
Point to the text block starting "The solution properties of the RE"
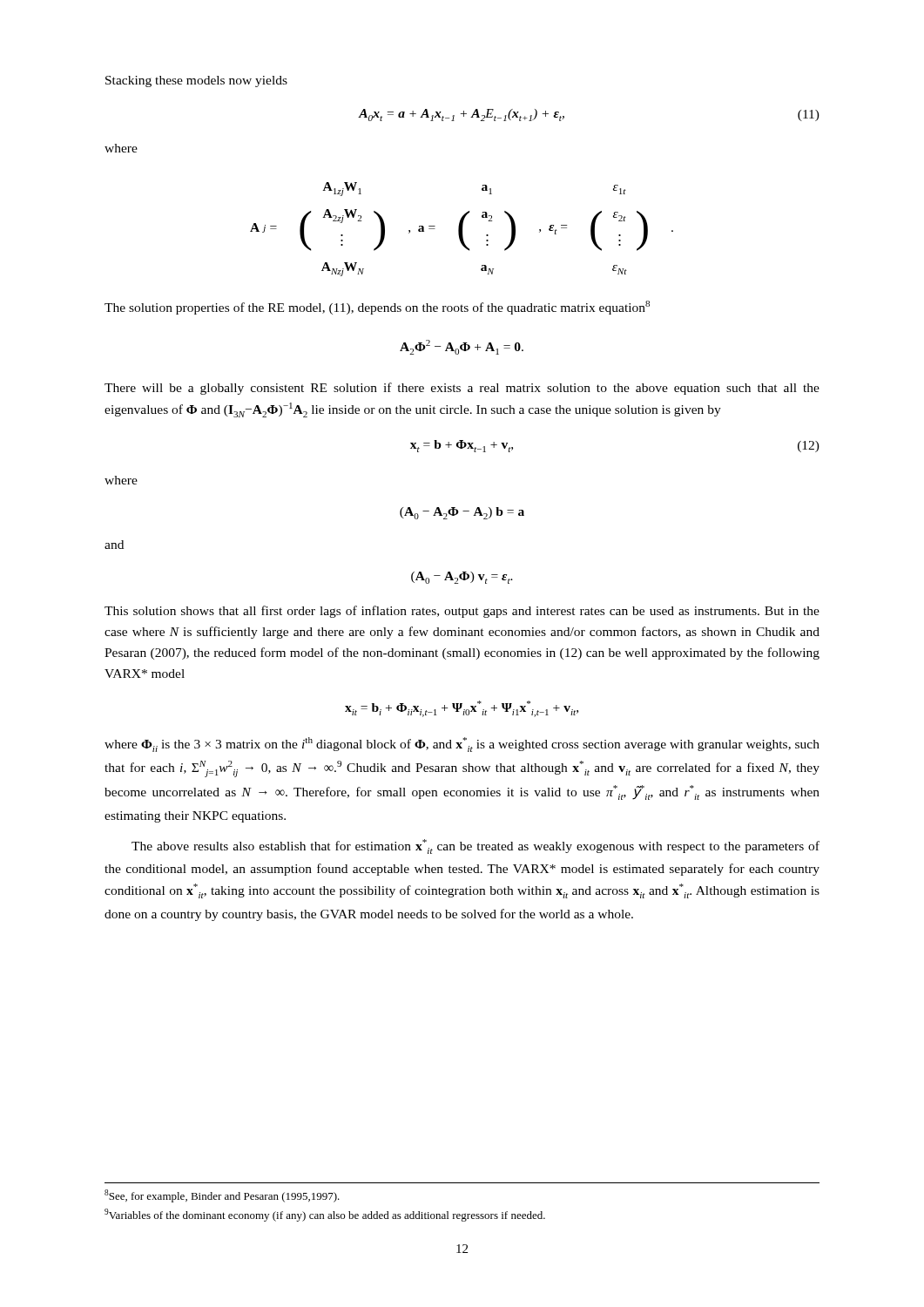(x=377, y=306)
